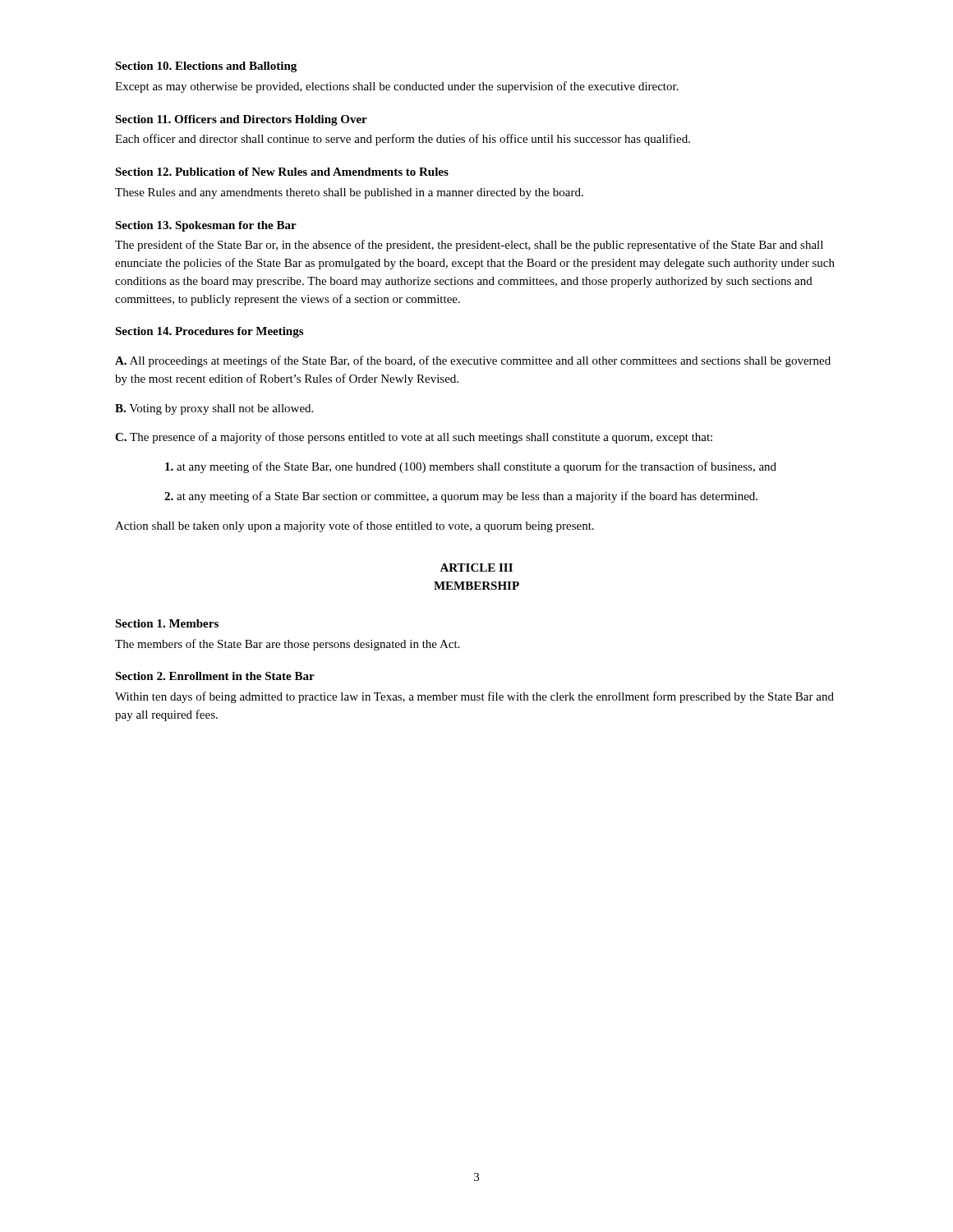
Task: Locate the text block that says "The members of the State Bar are those"
Action: 288,644
